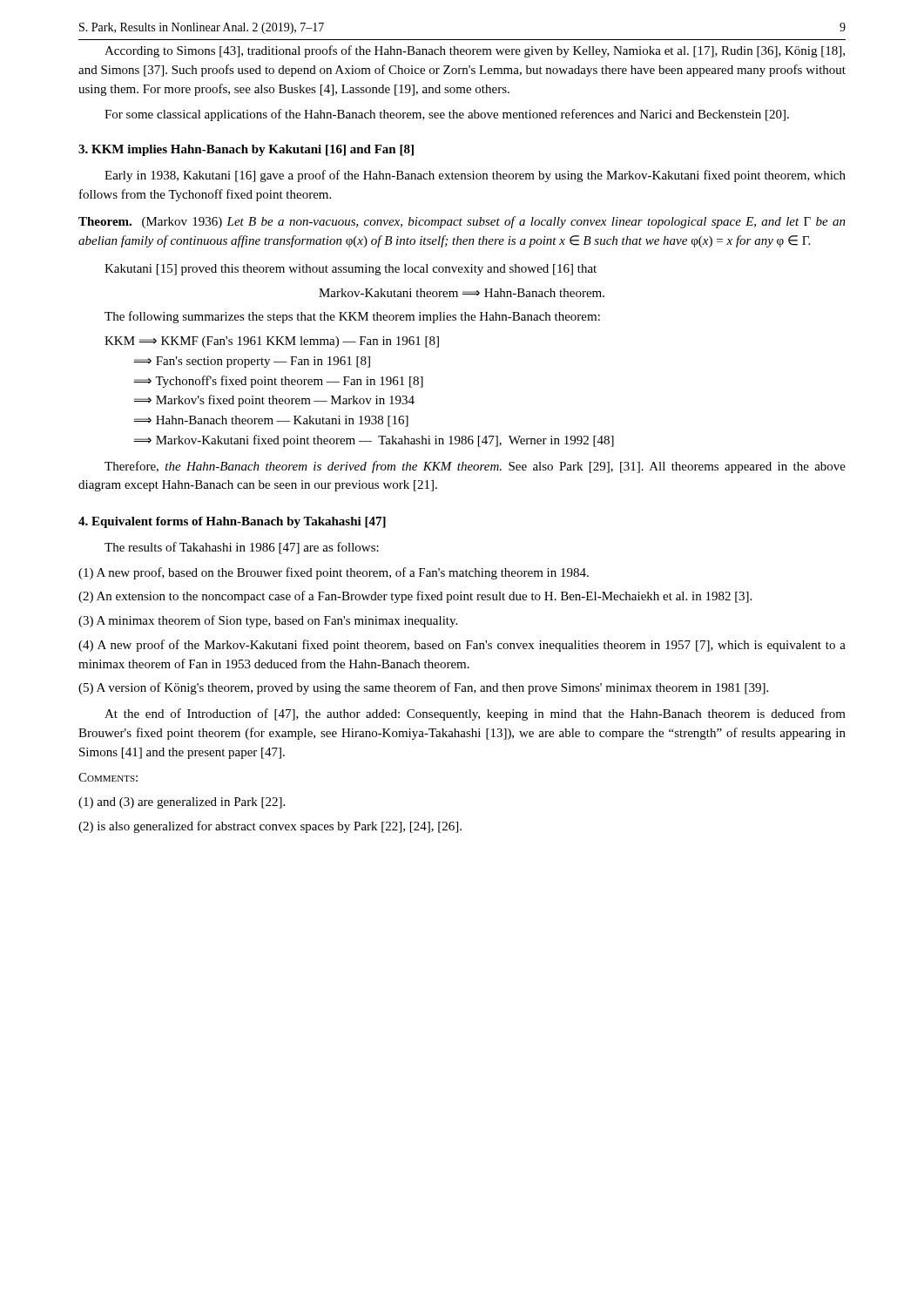
Task: Find the section header containing "3. KKM implies Hahn-Banach by Kakutani"
Action: (246, 149)
